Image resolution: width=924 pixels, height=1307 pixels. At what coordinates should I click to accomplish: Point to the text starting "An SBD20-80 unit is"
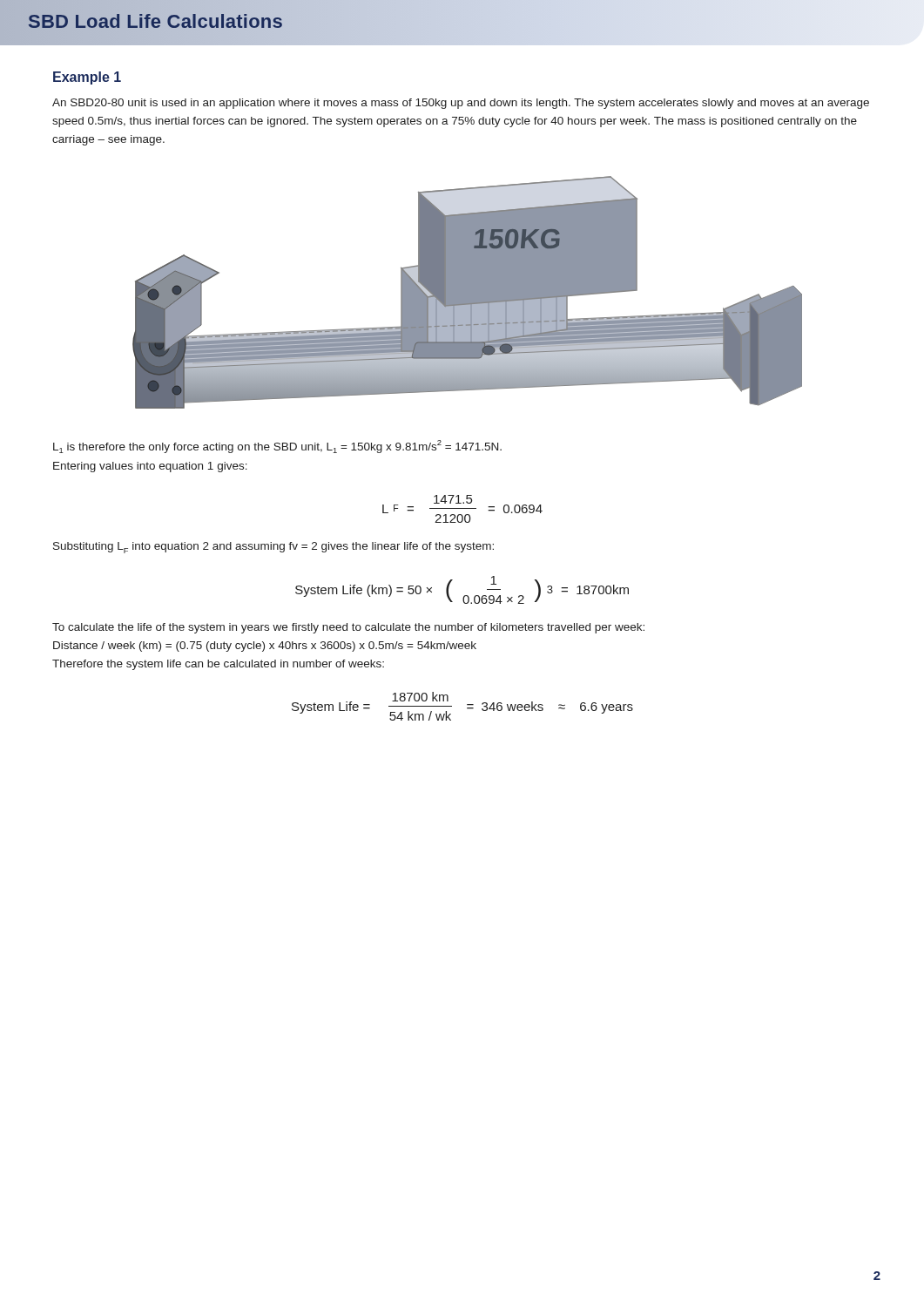point(461,121)
